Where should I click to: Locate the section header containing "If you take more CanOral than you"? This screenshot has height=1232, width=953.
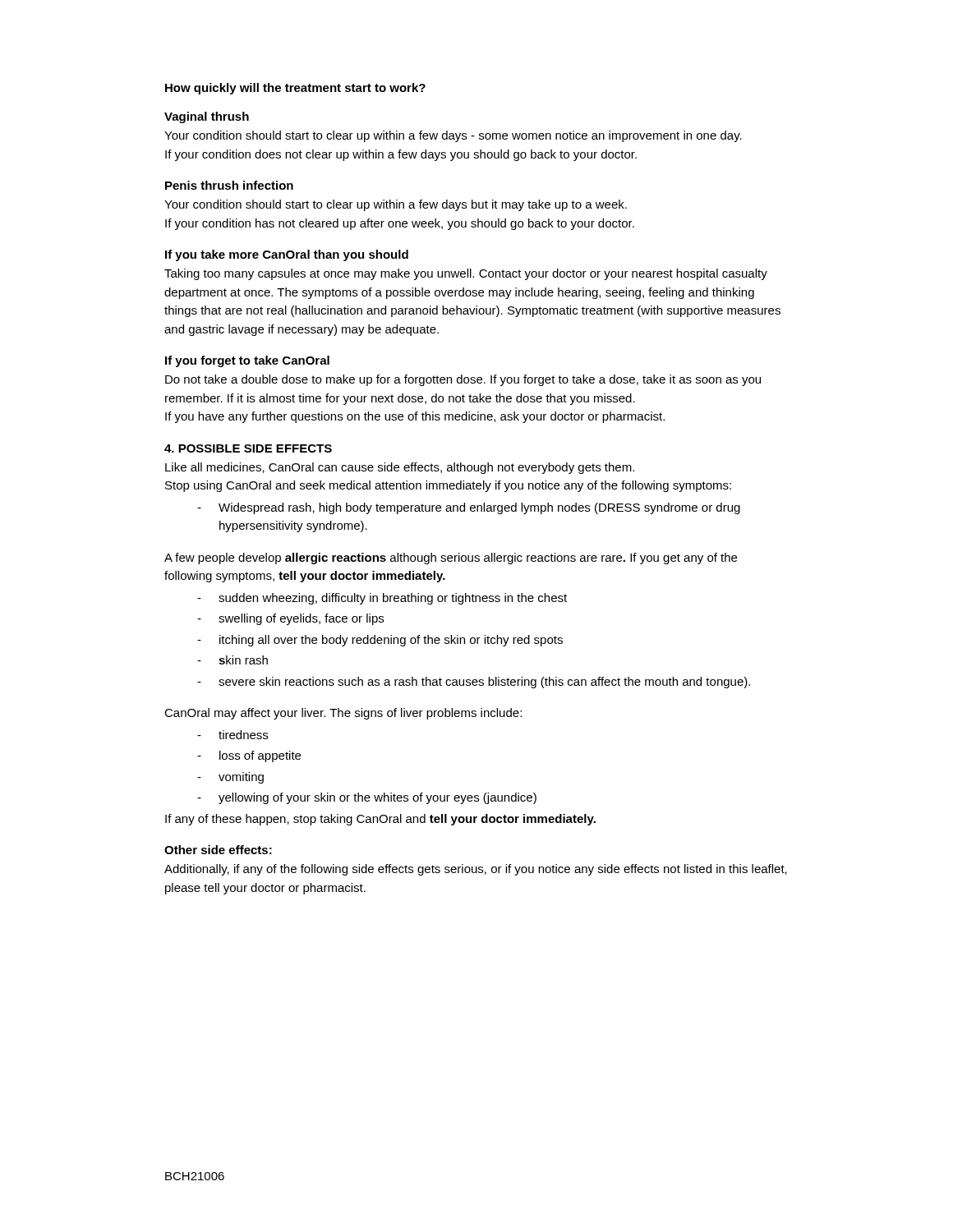[x=287, y=254]
